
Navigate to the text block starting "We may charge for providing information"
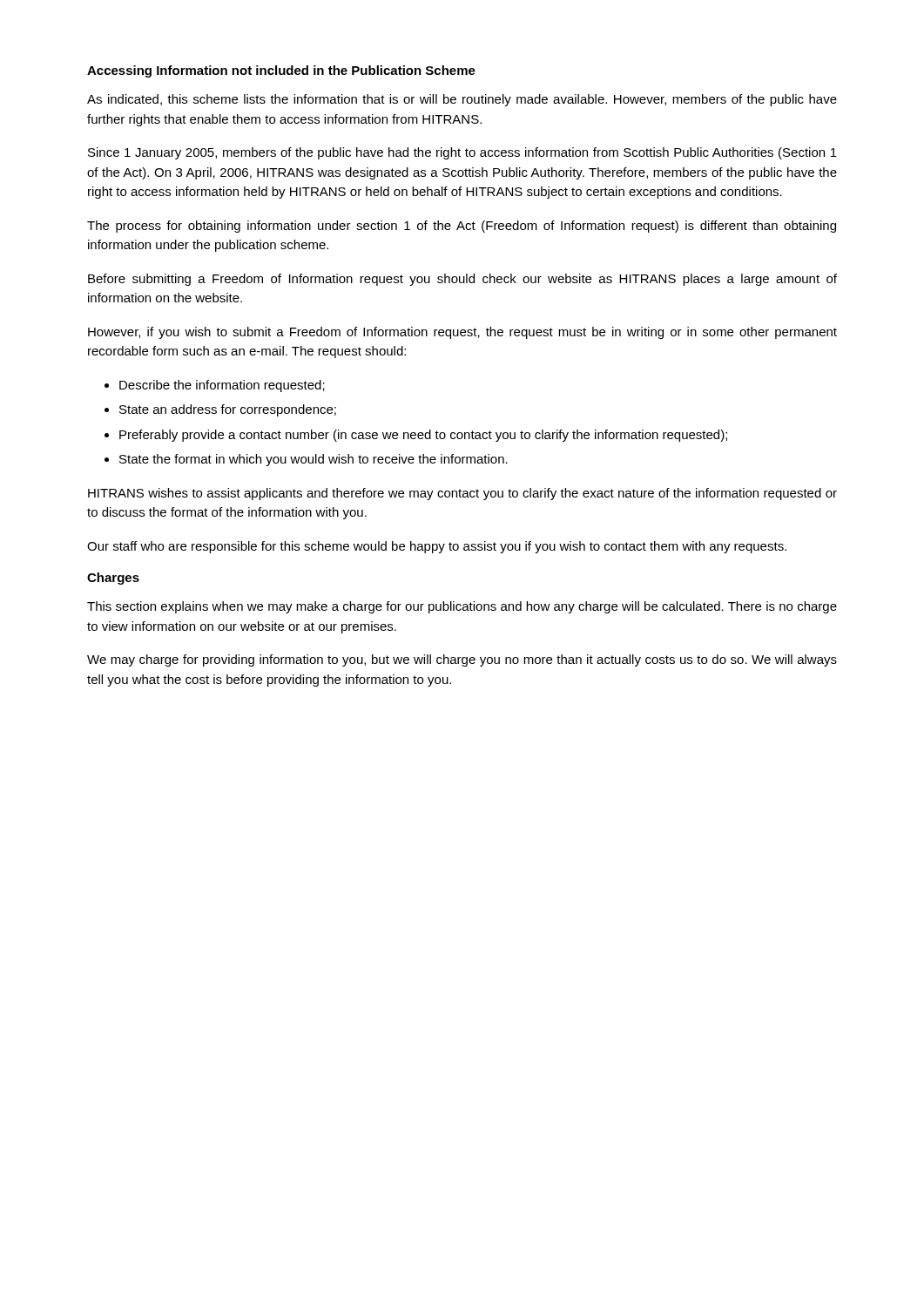[462, 670]
